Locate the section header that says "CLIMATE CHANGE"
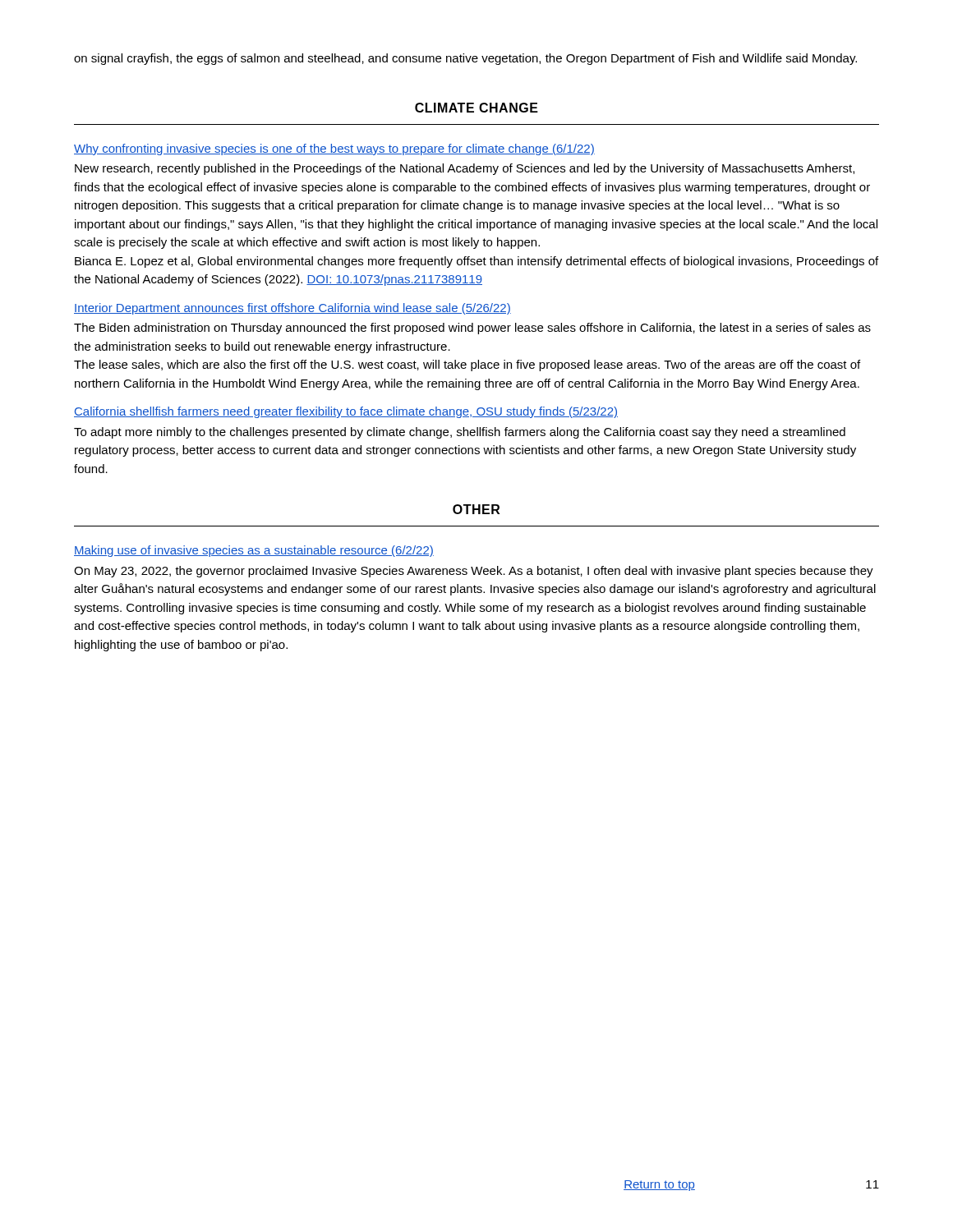This screenshot has width=953, height=1232. [476, 108]
